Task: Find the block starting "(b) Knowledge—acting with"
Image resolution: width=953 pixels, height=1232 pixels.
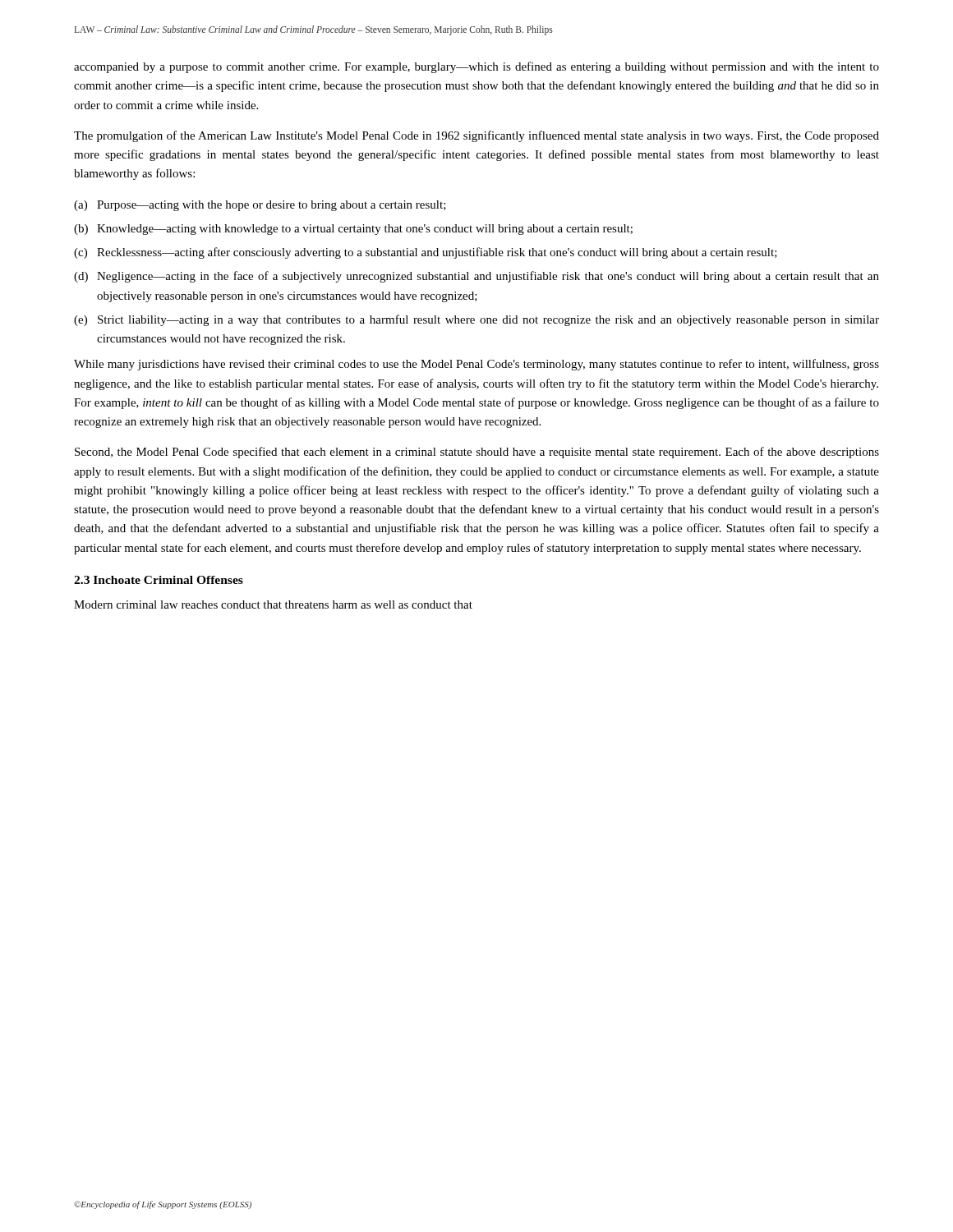Action: tap(476, 229)
